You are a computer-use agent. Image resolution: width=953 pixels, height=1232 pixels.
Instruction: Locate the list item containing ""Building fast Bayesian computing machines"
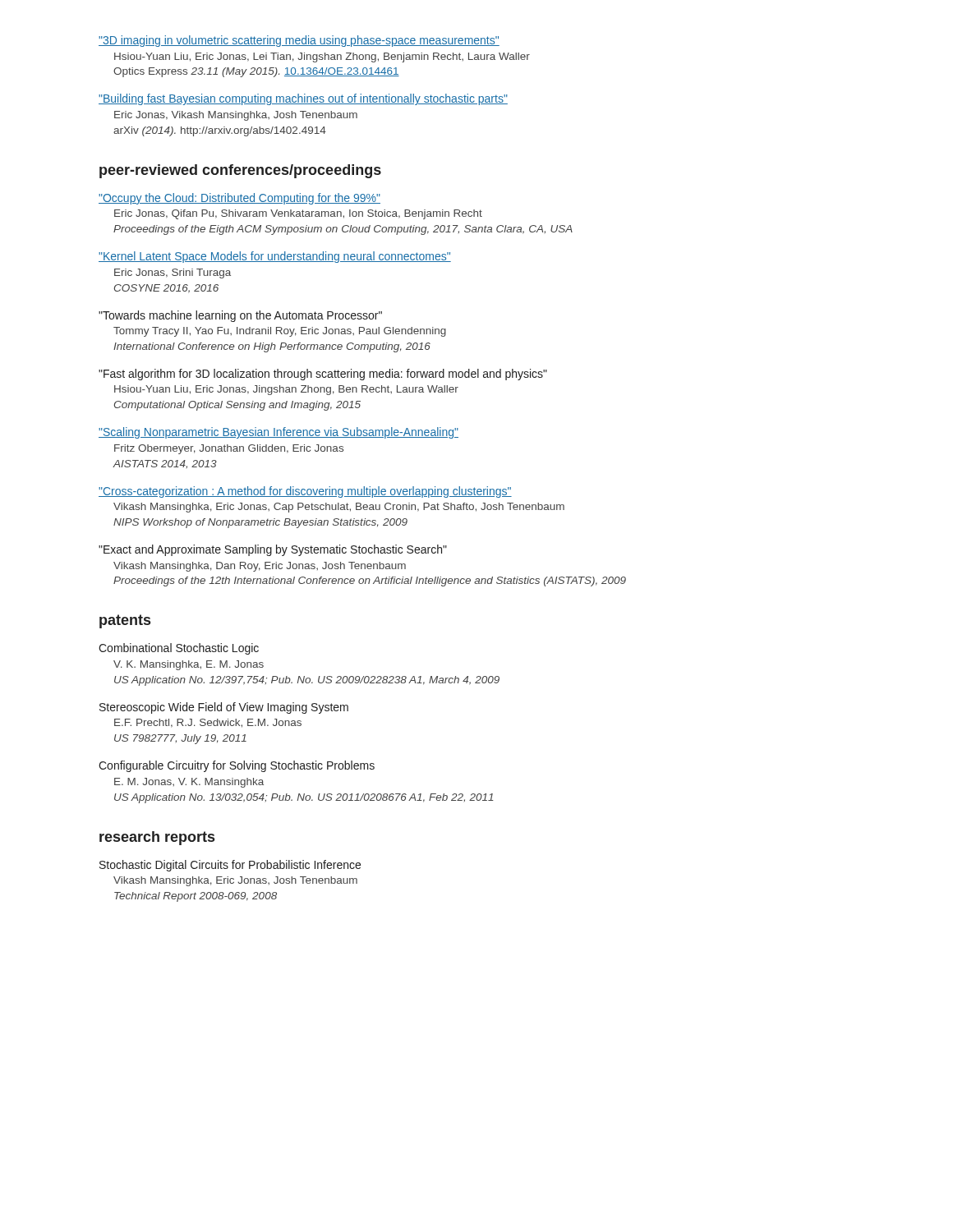tap(476, 115)
